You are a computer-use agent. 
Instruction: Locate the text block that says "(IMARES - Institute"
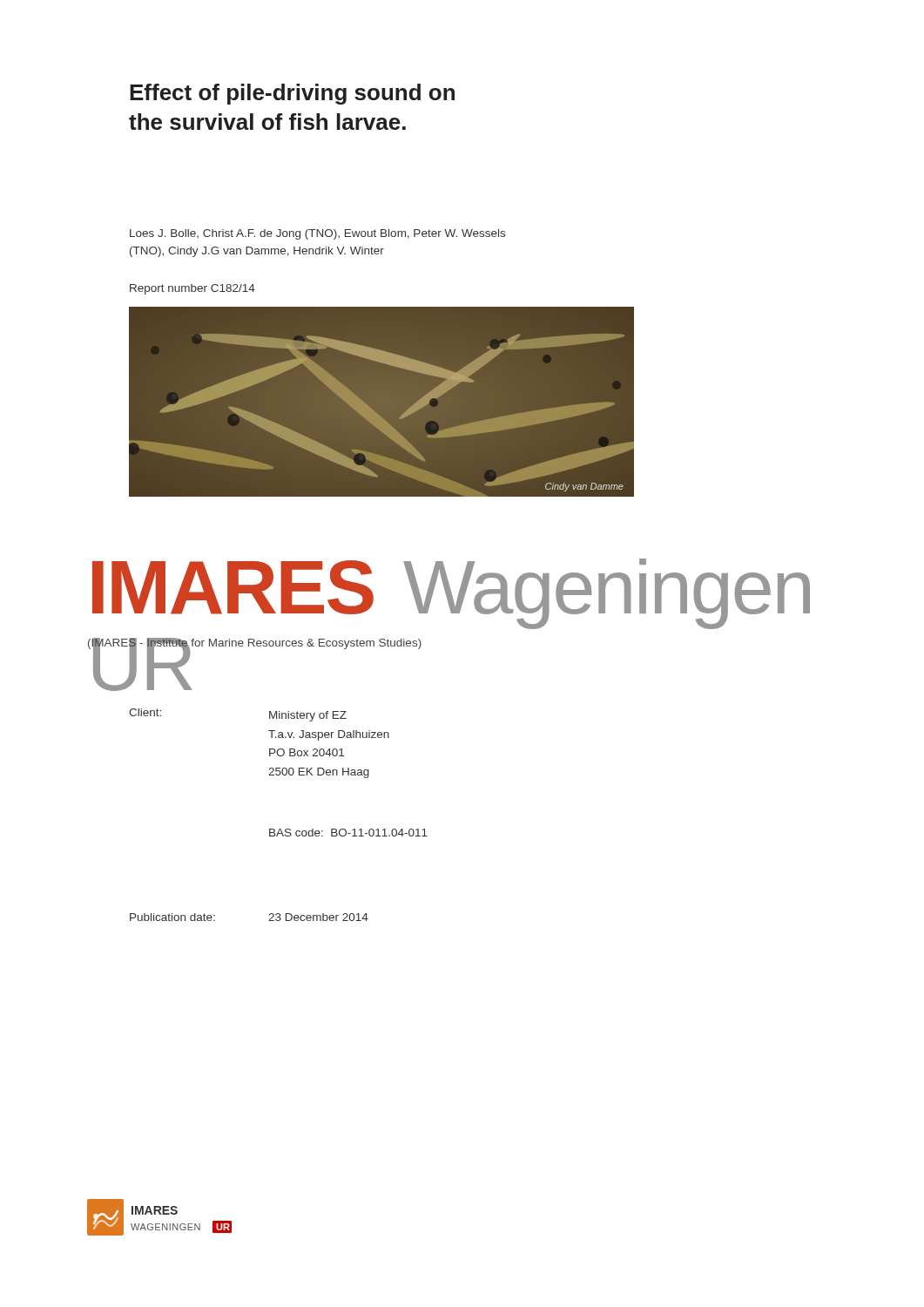pyautogui.click(x=254, y=643)
